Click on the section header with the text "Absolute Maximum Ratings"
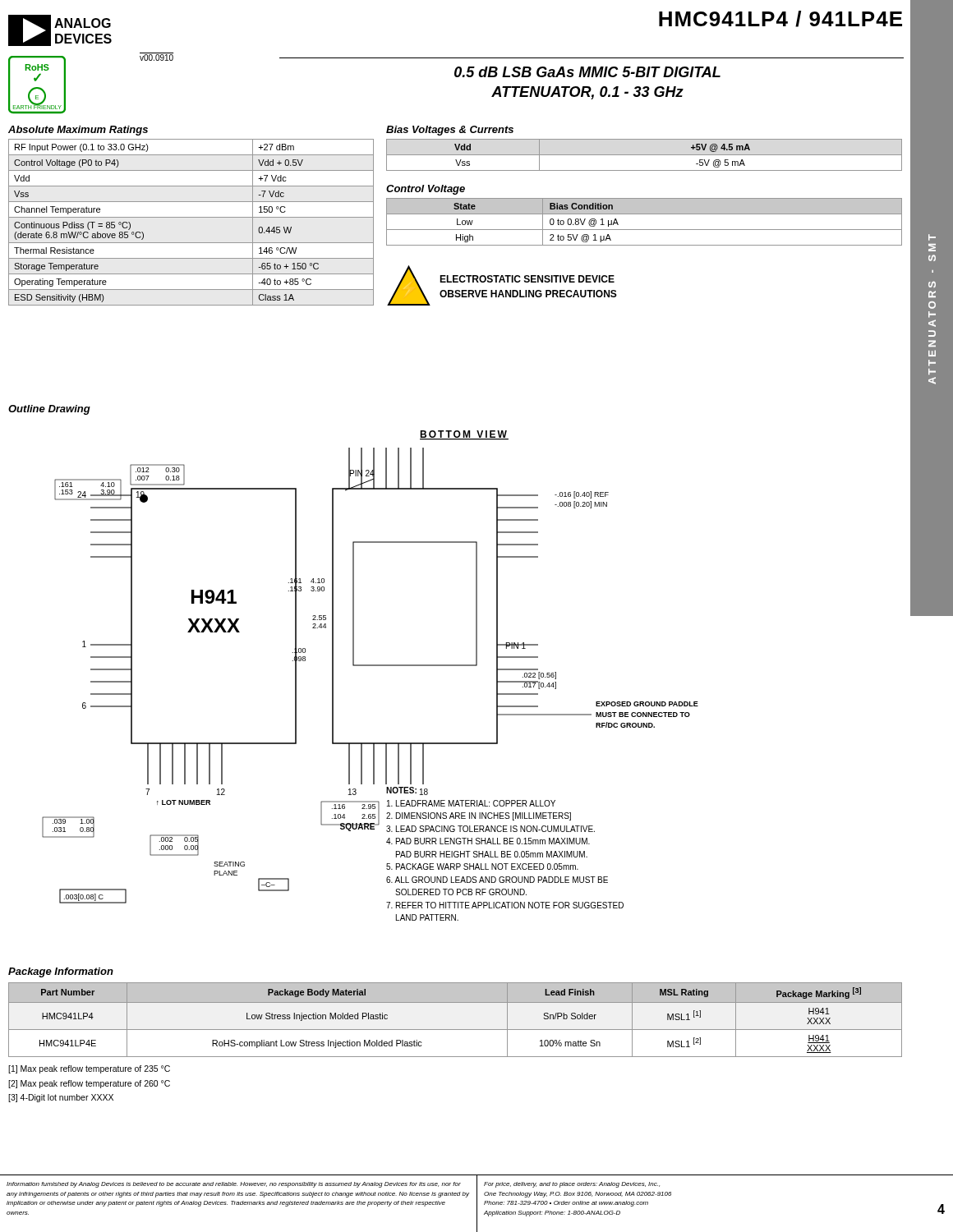 coord(78,129)
